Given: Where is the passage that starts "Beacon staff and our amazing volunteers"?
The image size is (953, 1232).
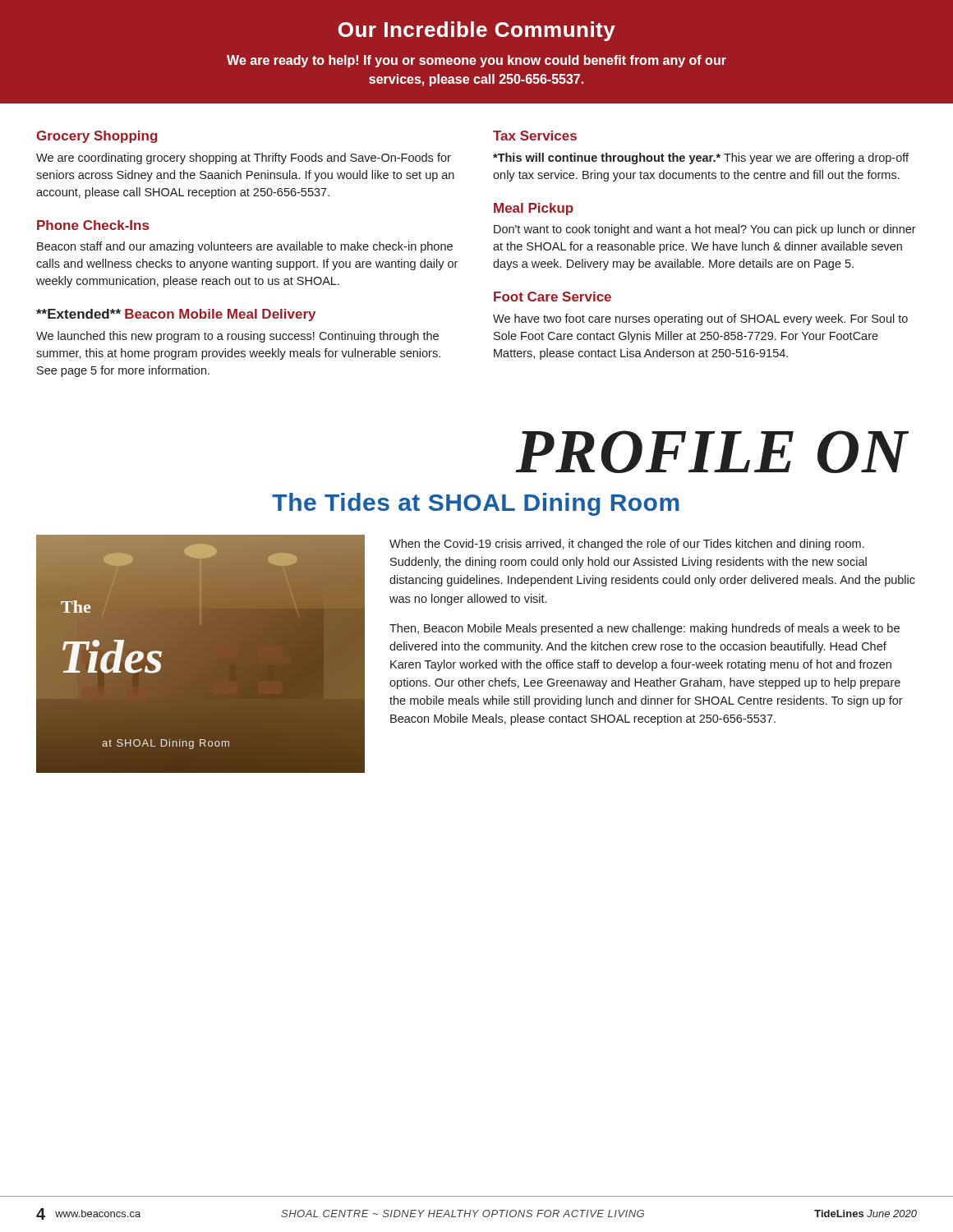Looking at the screenshot, I should (x=247, y=264).
